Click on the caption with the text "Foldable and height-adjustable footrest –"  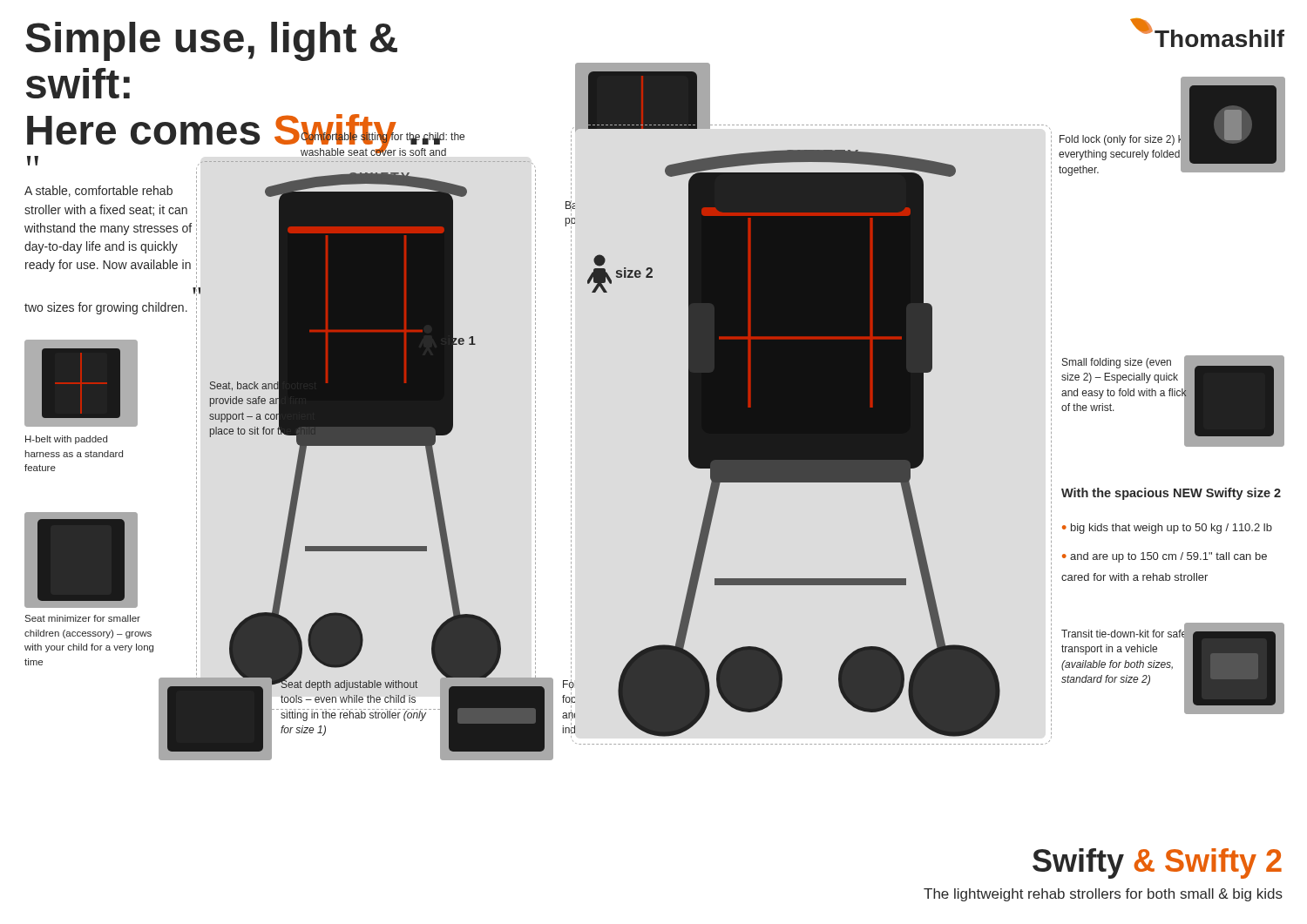[634, 707]
